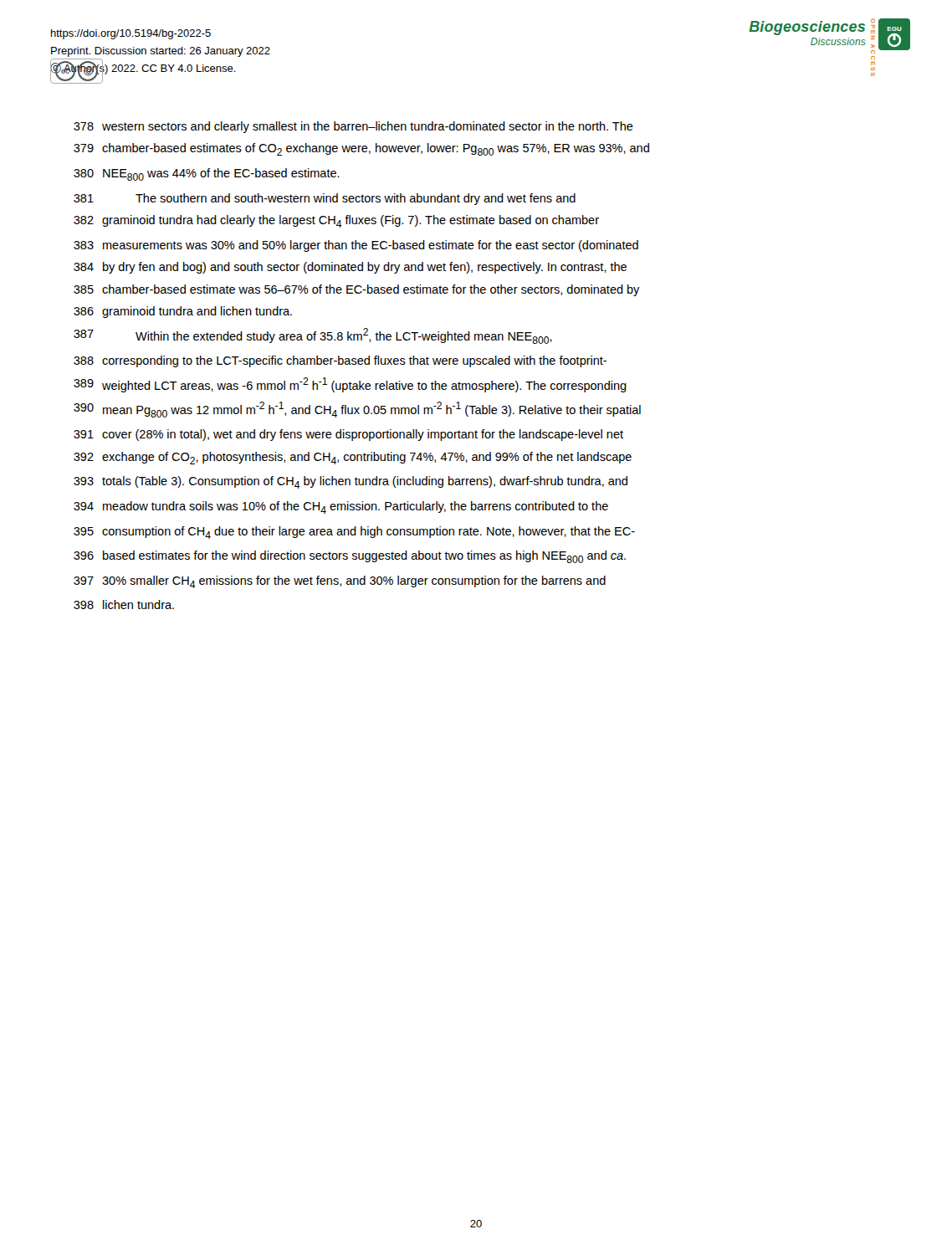Find the text block containing "396 based estimates for the wind"

(476, 557)
